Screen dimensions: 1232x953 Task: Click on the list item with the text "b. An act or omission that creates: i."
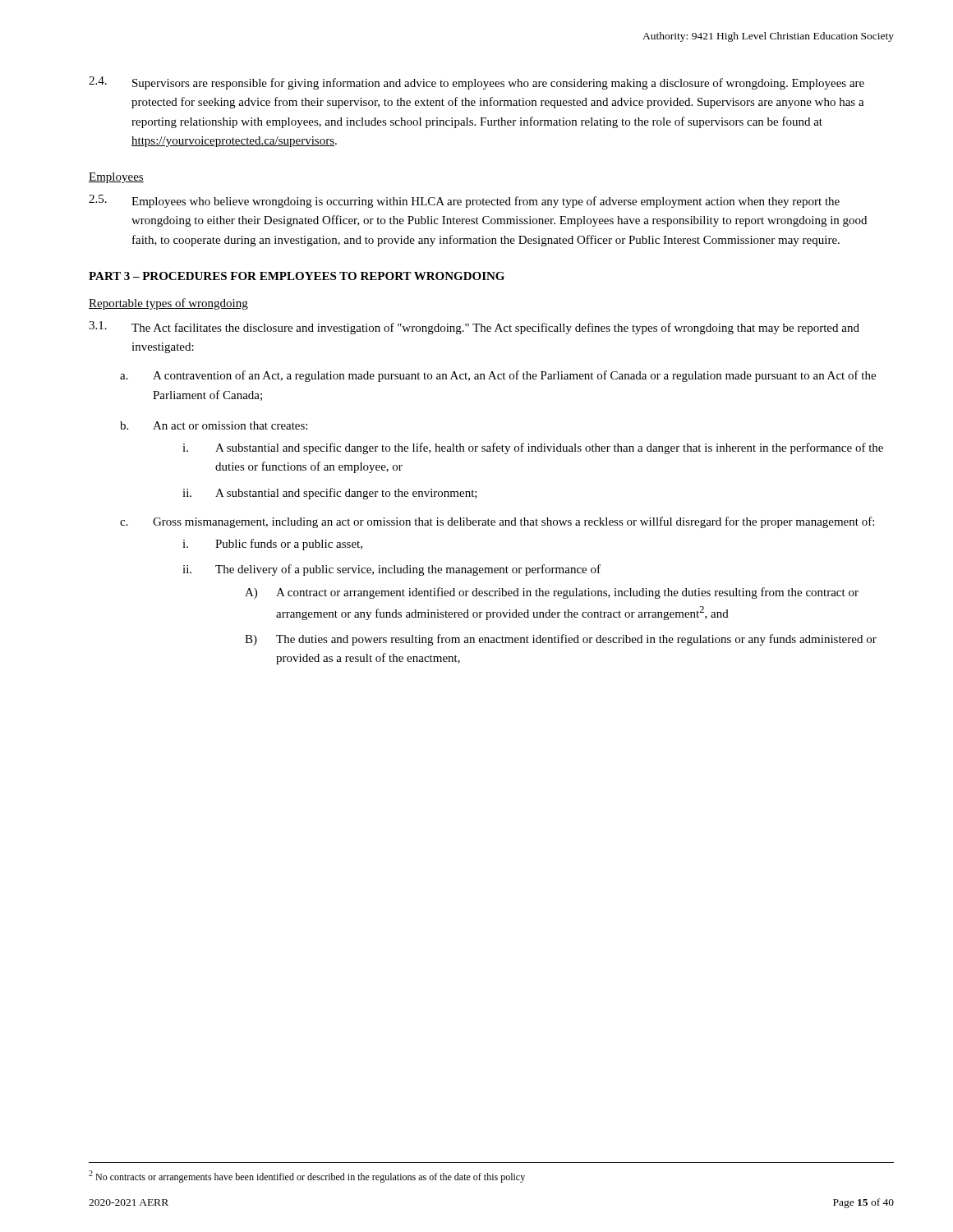coord(507,463)
